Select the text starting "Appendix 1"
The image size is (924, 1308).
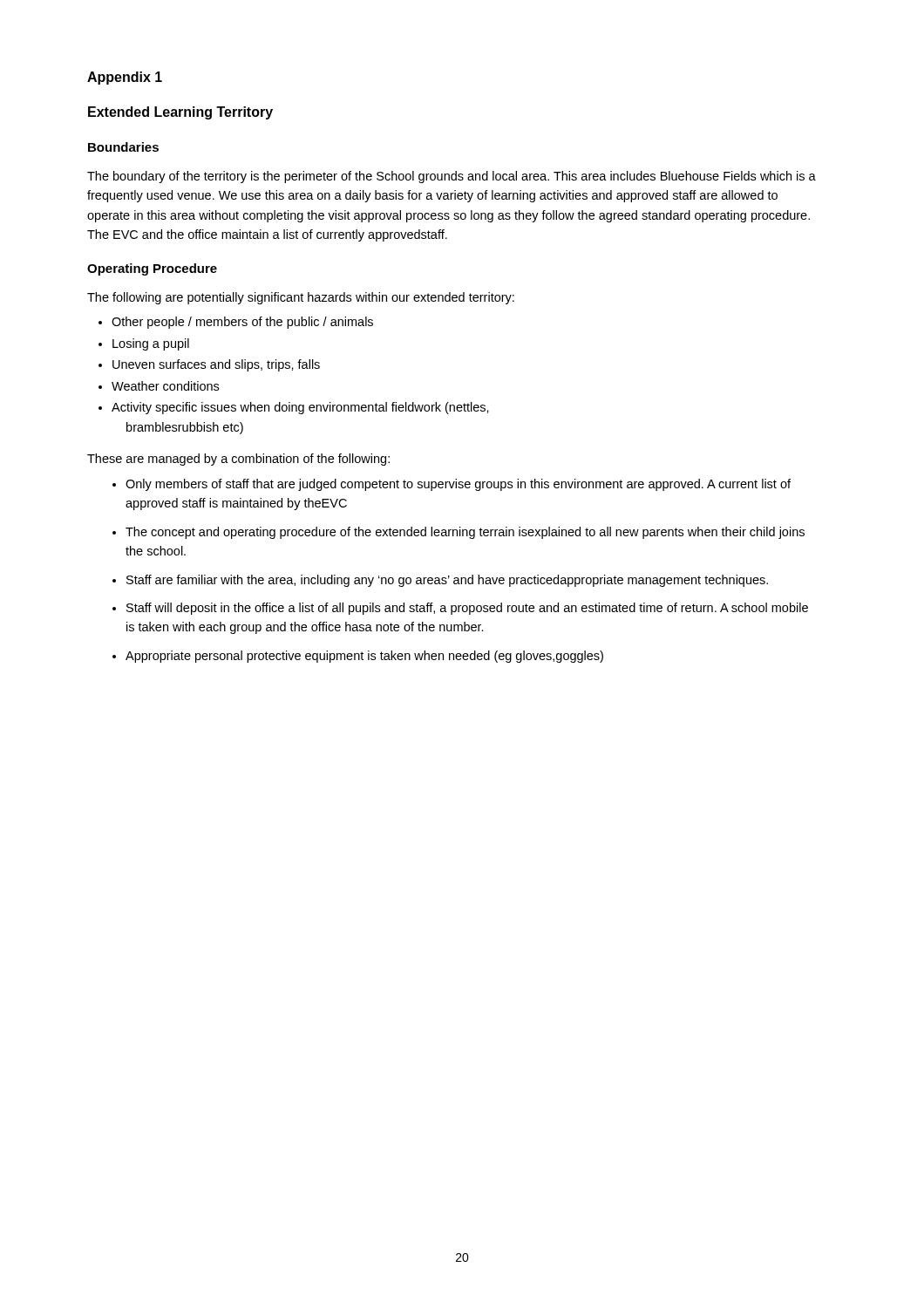[x=125, y=77]
